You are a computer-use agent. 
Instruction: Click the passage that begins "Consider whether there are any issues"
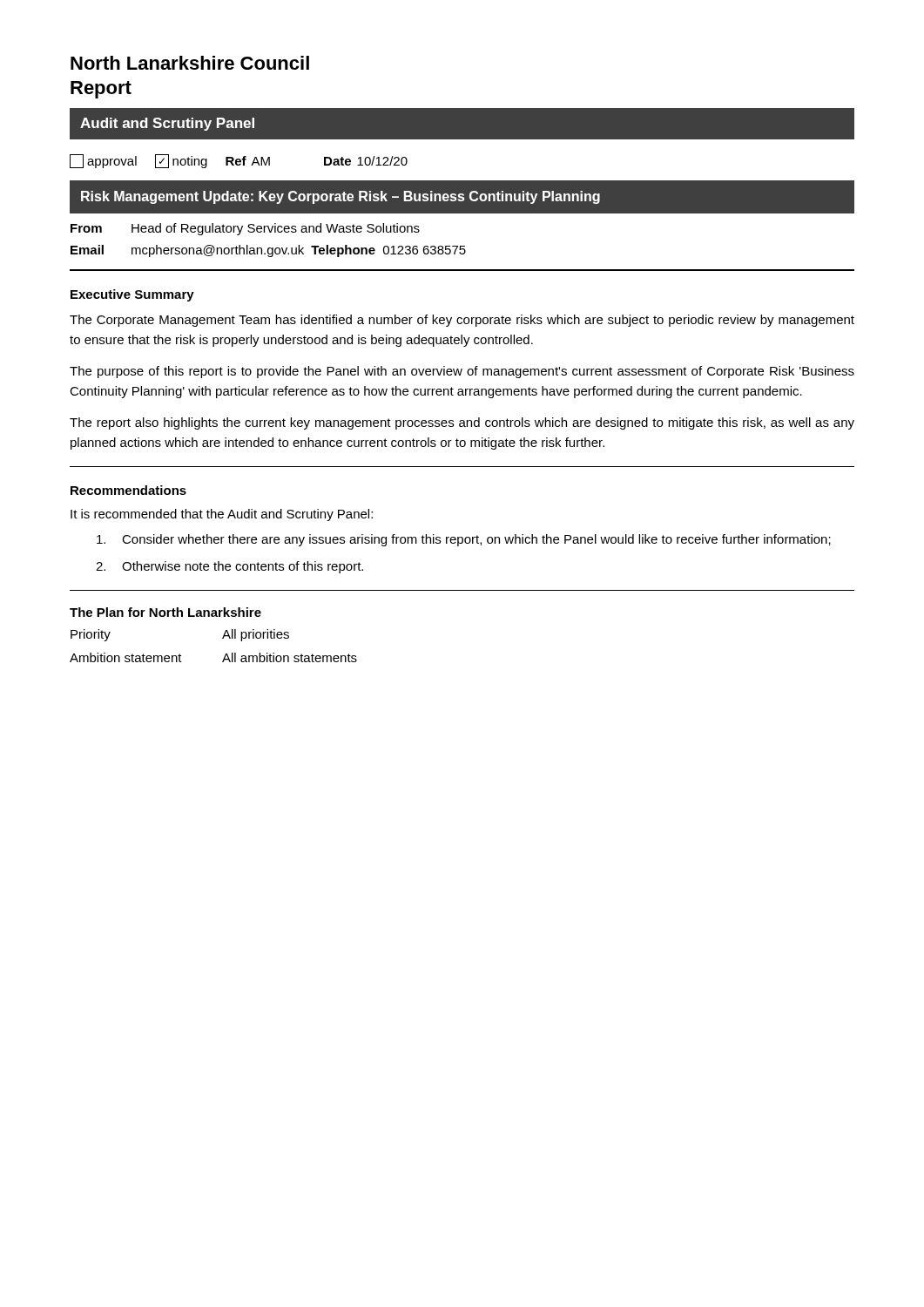pos(464,540)
